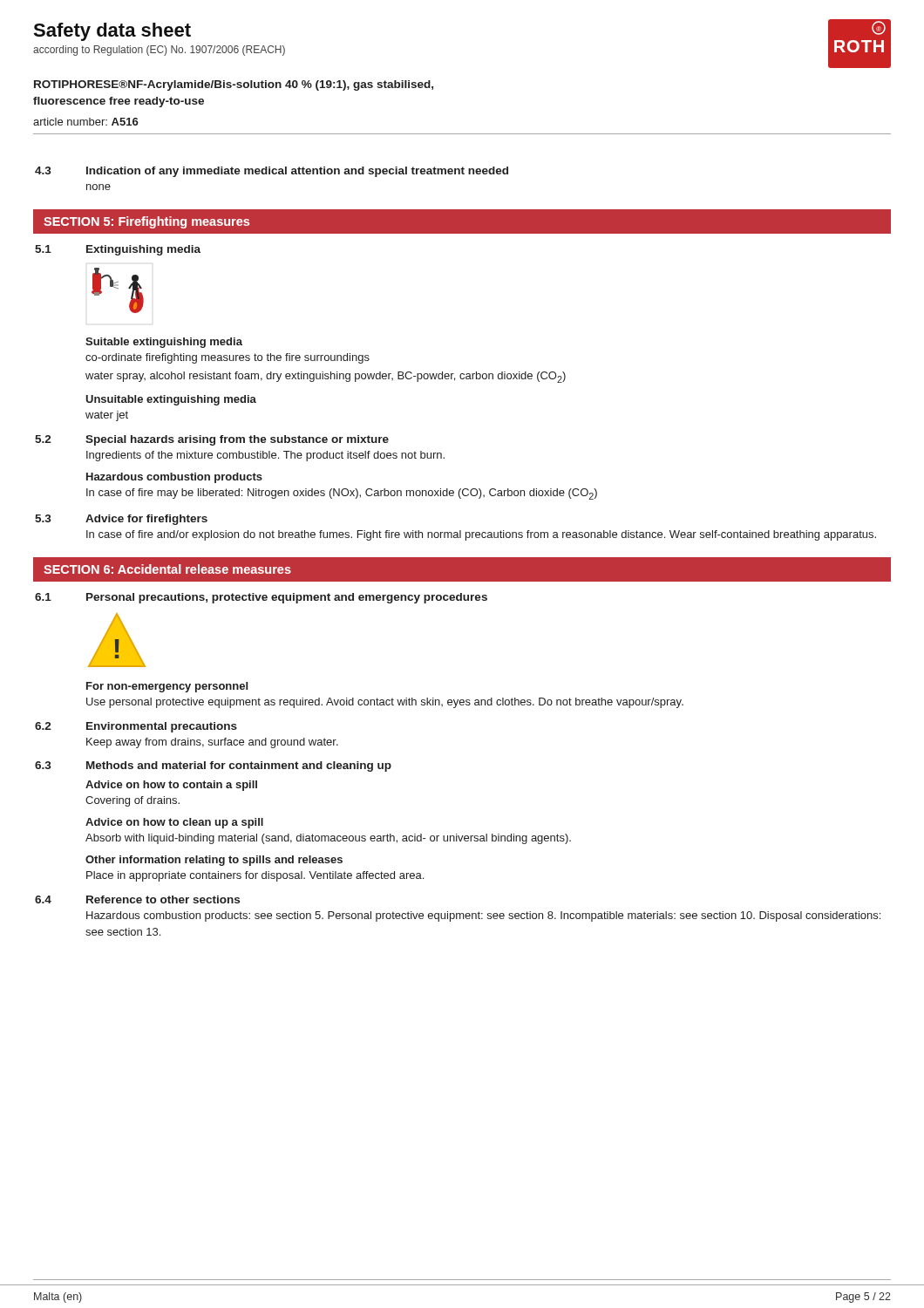924x1308 pixels.
Task: Find "Unsuitable extinguishing media" on this page
Action: [171, 399]
